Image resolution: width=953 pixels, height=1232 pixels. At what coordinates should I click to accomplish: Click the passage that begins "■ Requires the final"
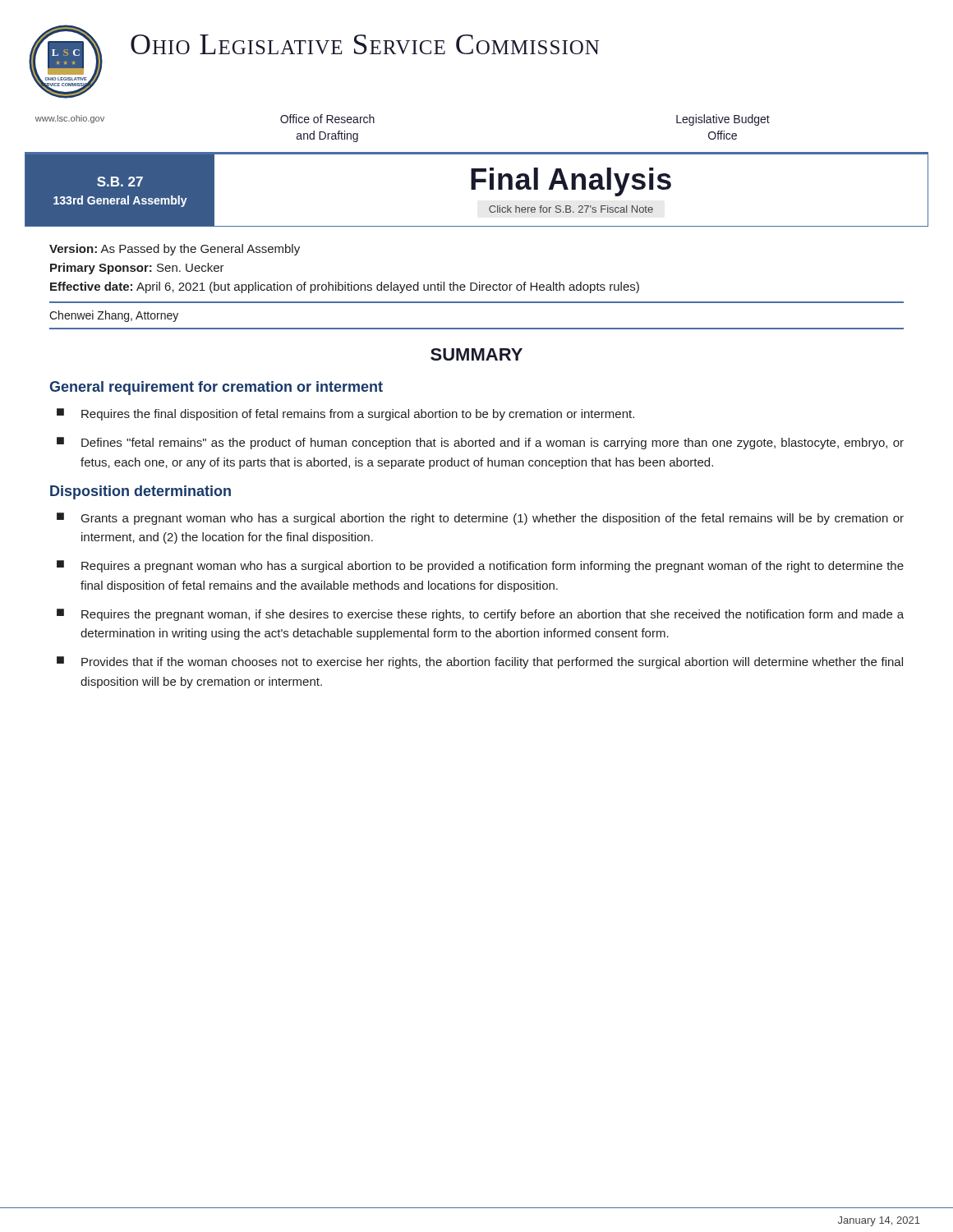476,414
